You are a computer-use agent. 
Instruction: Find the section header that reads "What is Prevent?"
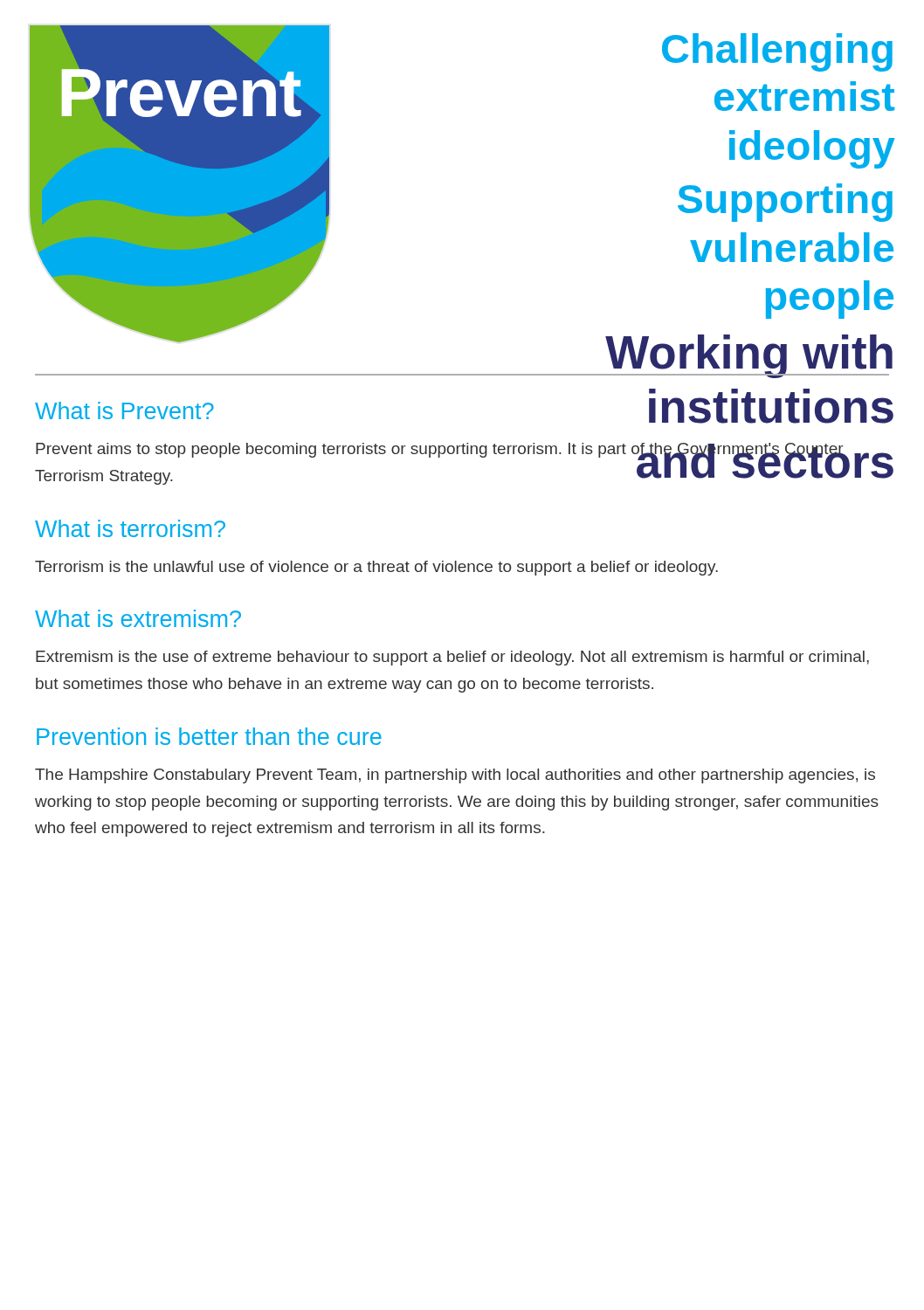(x=125, y=412)
